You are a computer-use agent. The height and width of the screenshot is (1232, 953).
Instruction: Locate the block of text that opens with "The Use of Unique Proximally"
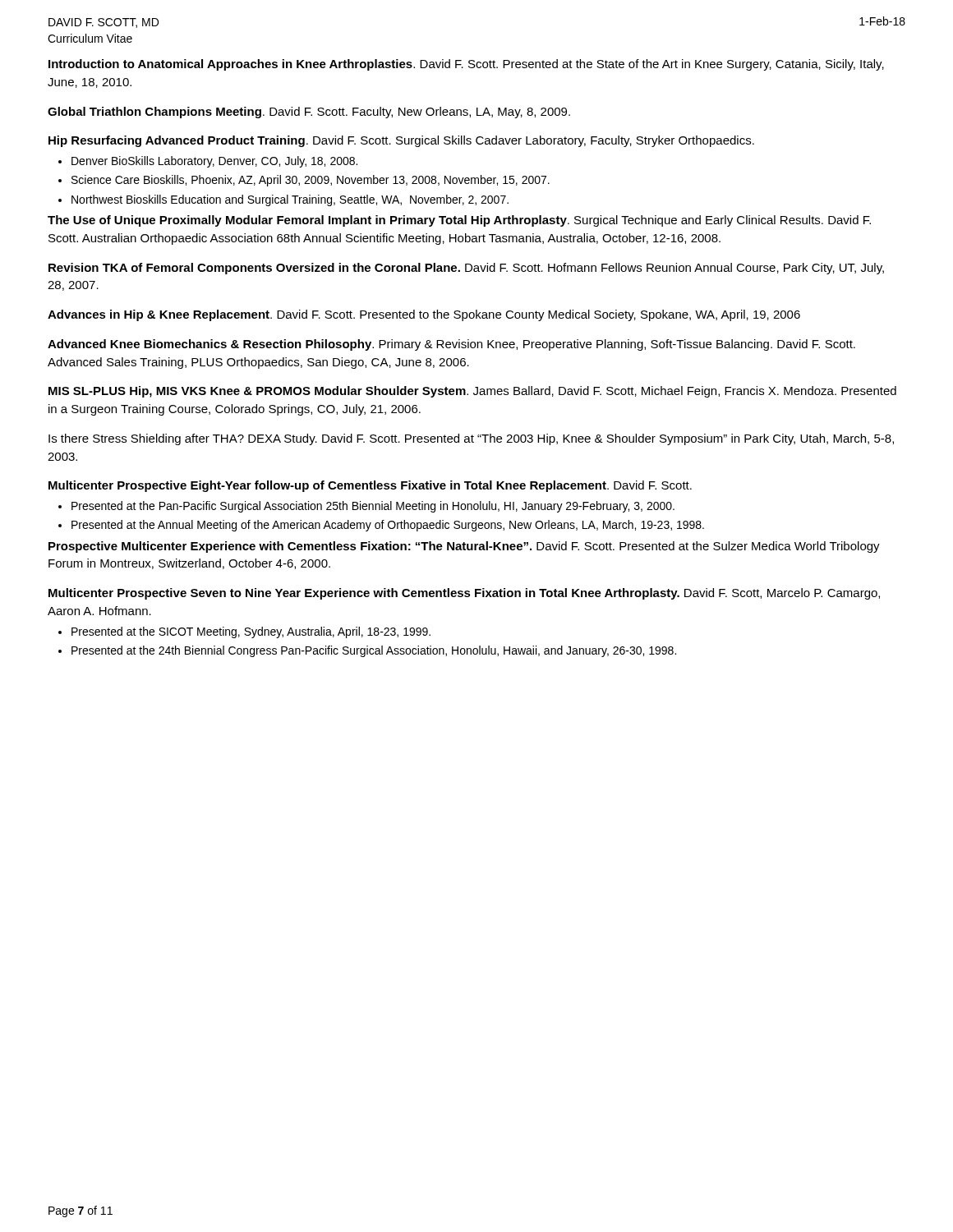coord(460,229)
